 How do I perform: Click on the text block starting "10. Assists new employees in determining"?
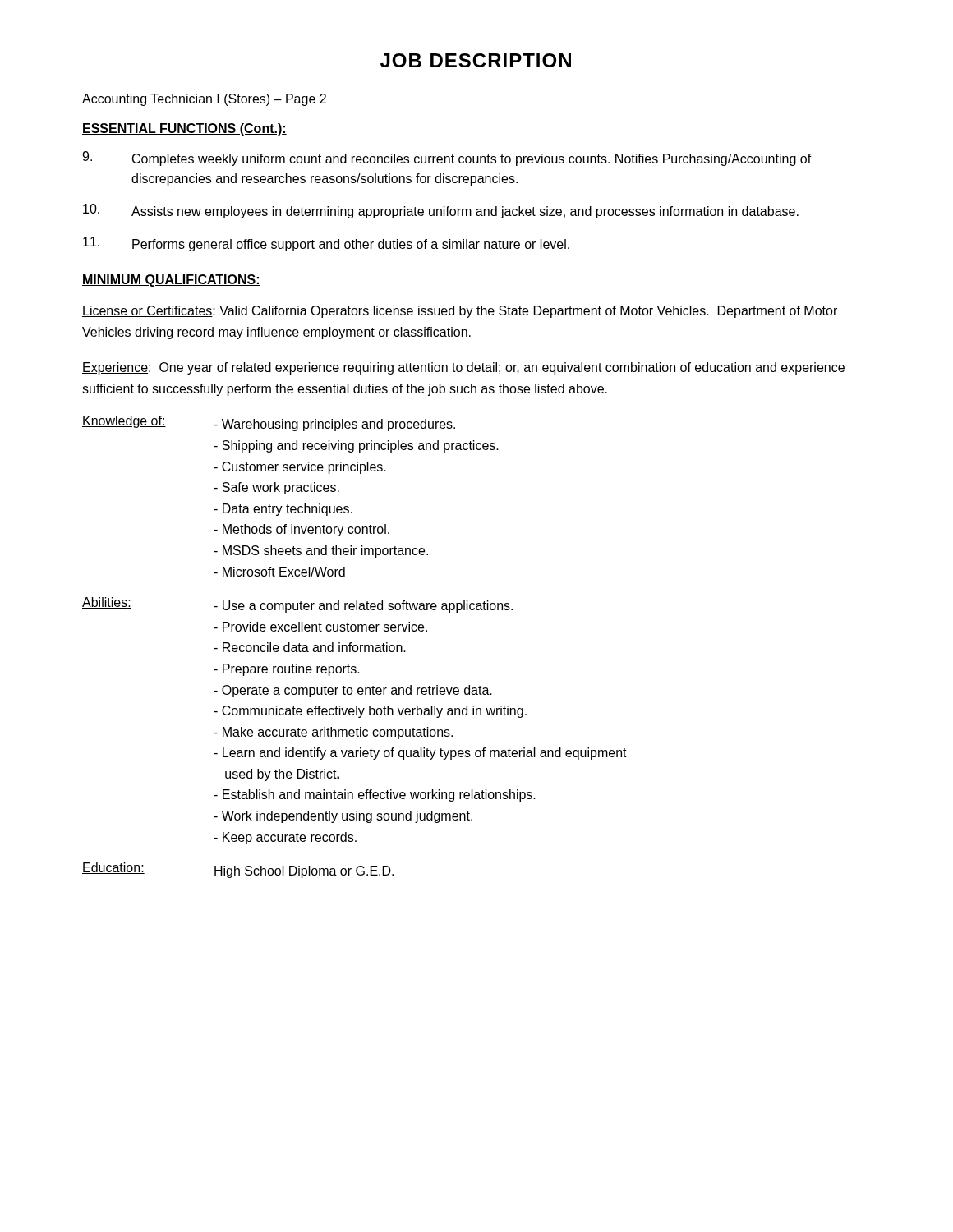click(x=441, y=212)
